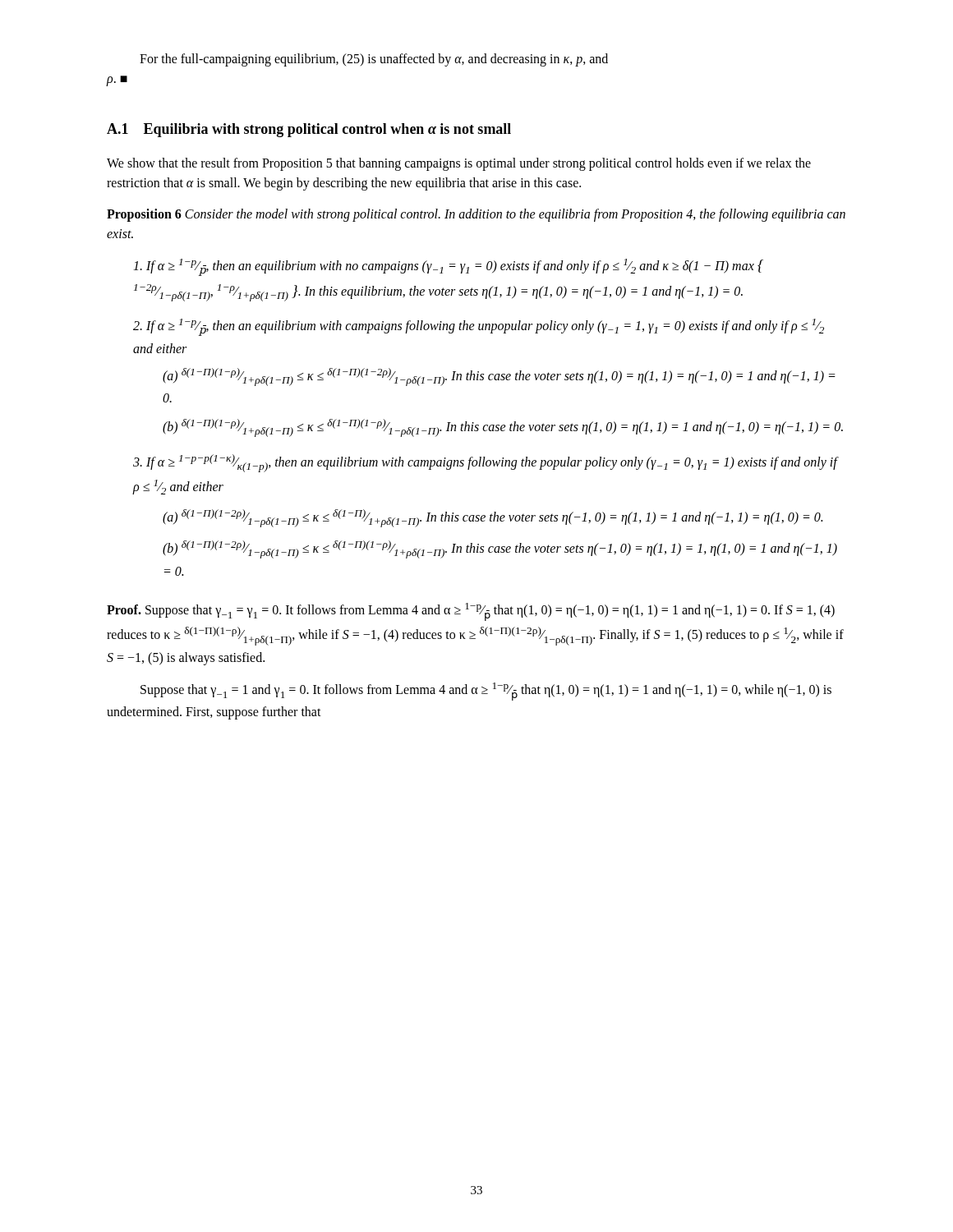
Task: Select the section header that says "A.1 Equilibria with strong political control"
Action: (x=309, y=129)
